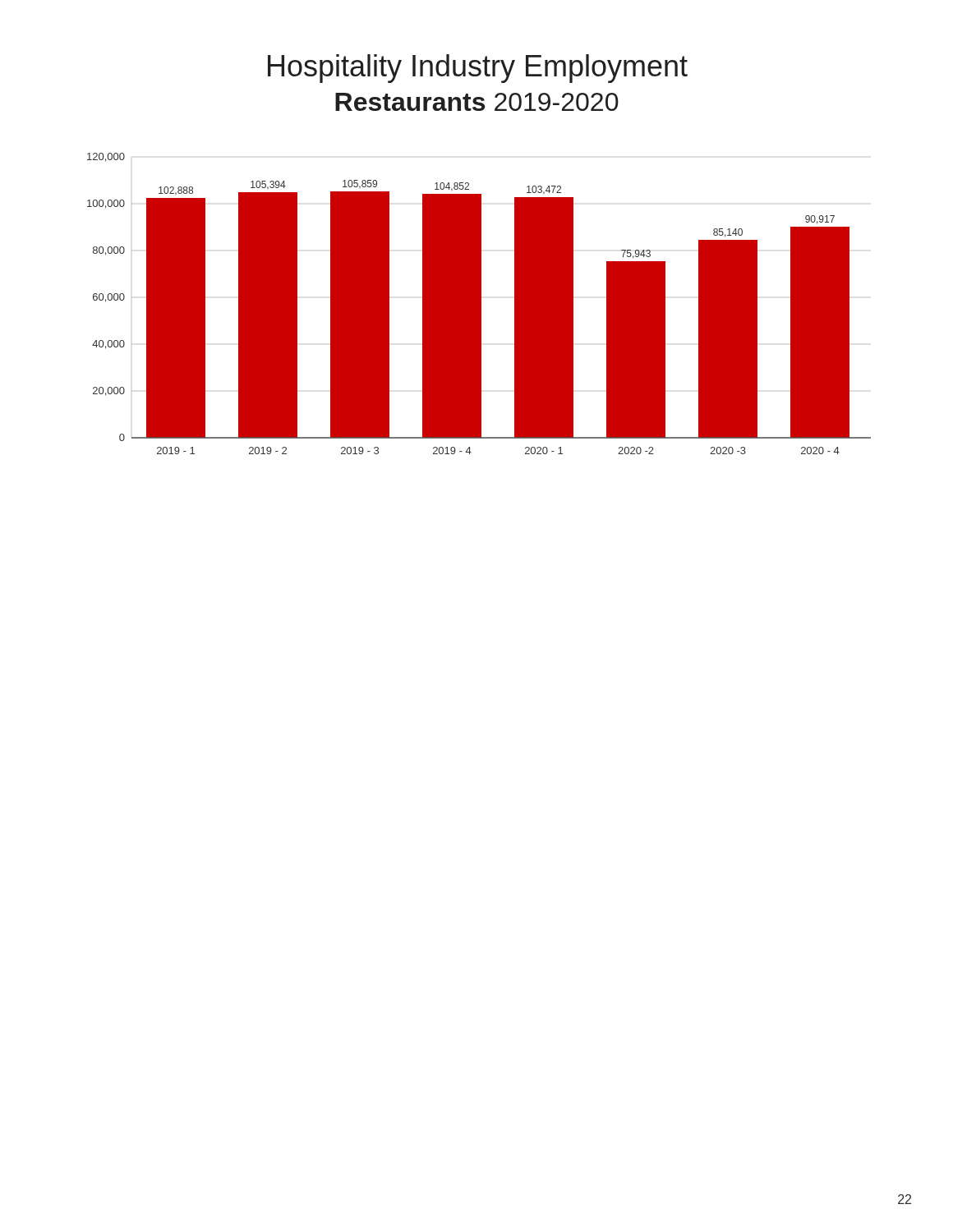The width and height of the screenshot is (953, 1232).
Task: Find the bar chart
Action: tap(476, 316)
